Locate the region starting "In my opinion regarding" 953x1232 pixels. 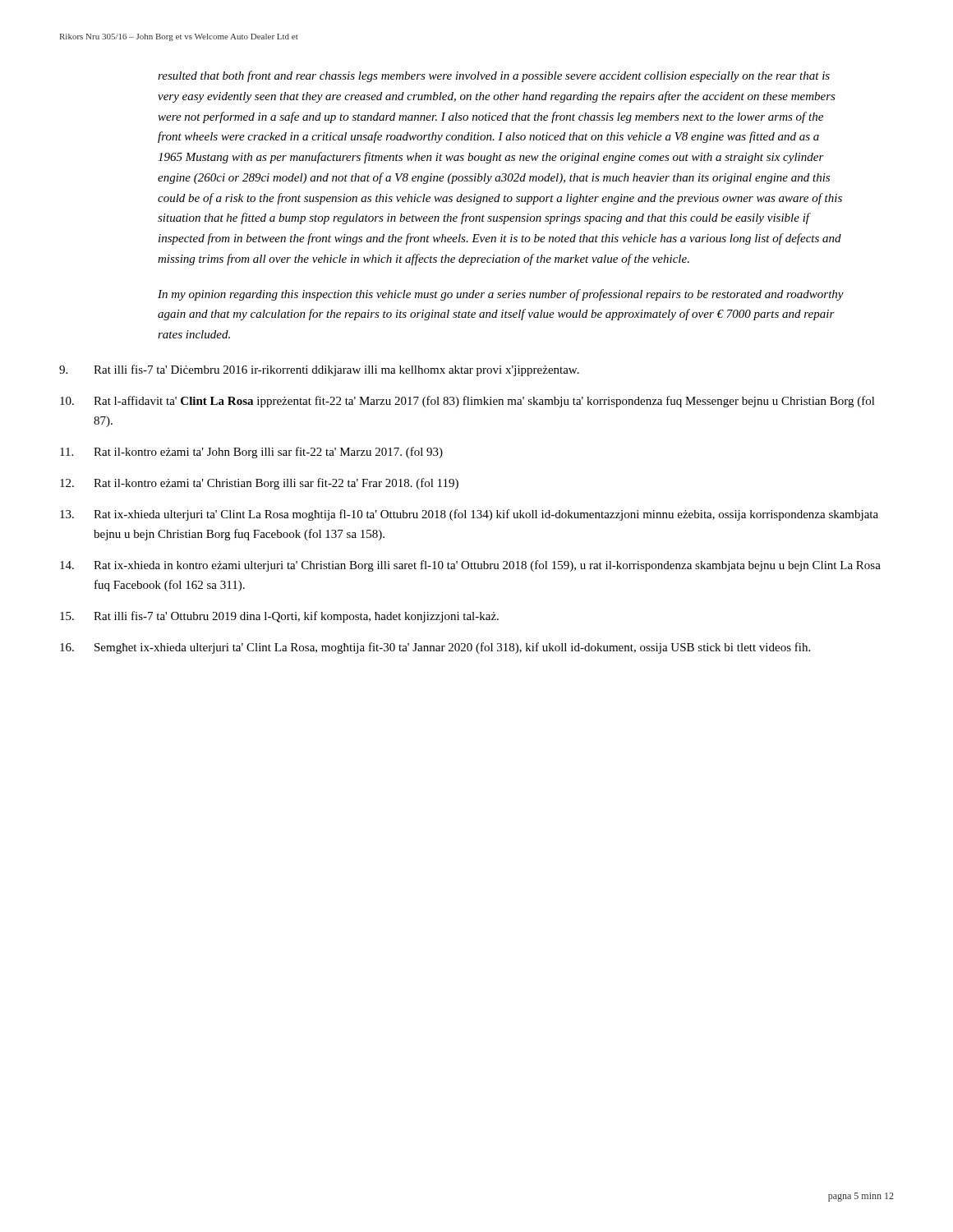501,314
